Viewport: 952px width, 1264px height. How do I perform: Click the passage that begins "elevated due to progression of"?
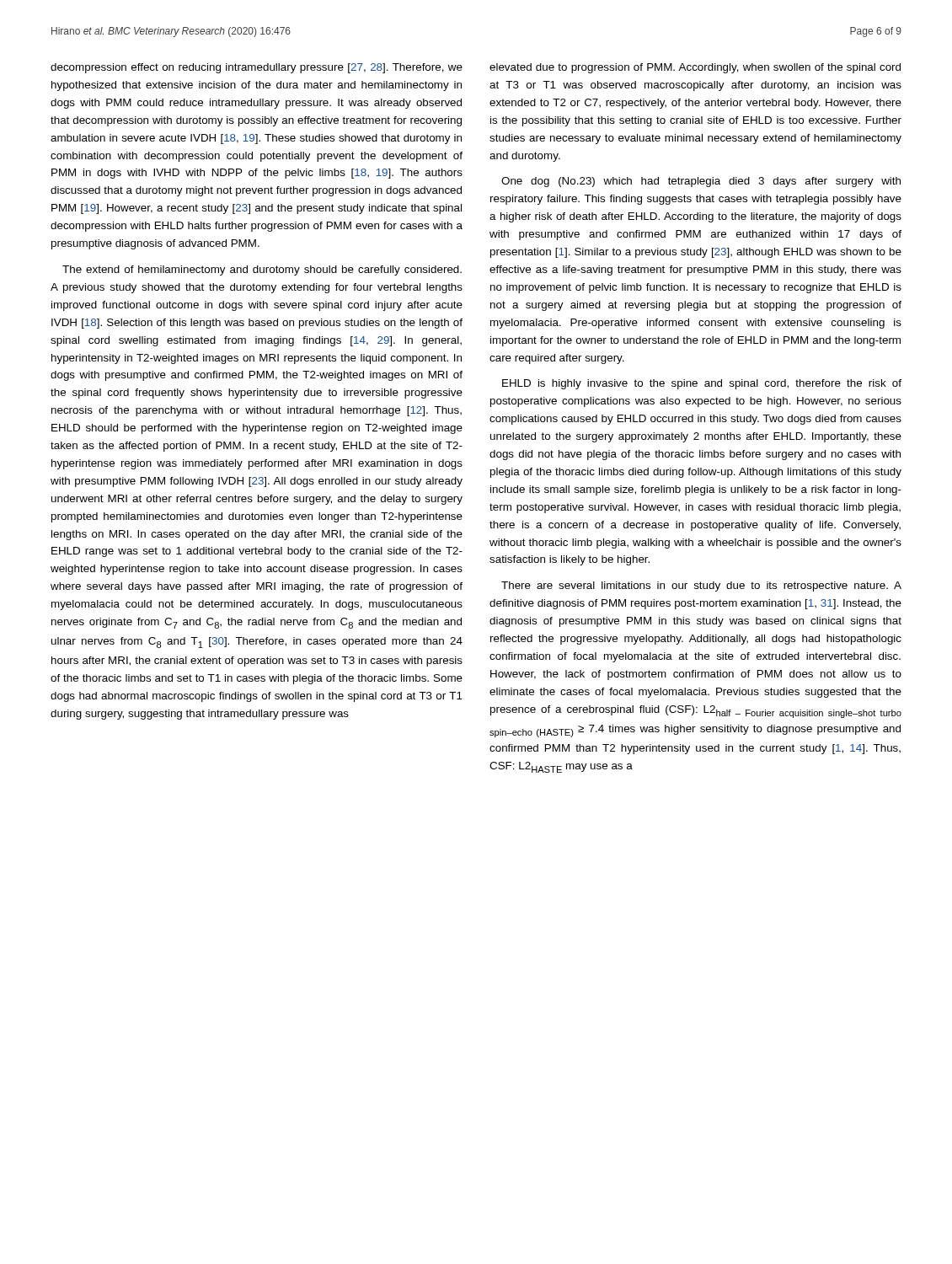pos(695,418)
